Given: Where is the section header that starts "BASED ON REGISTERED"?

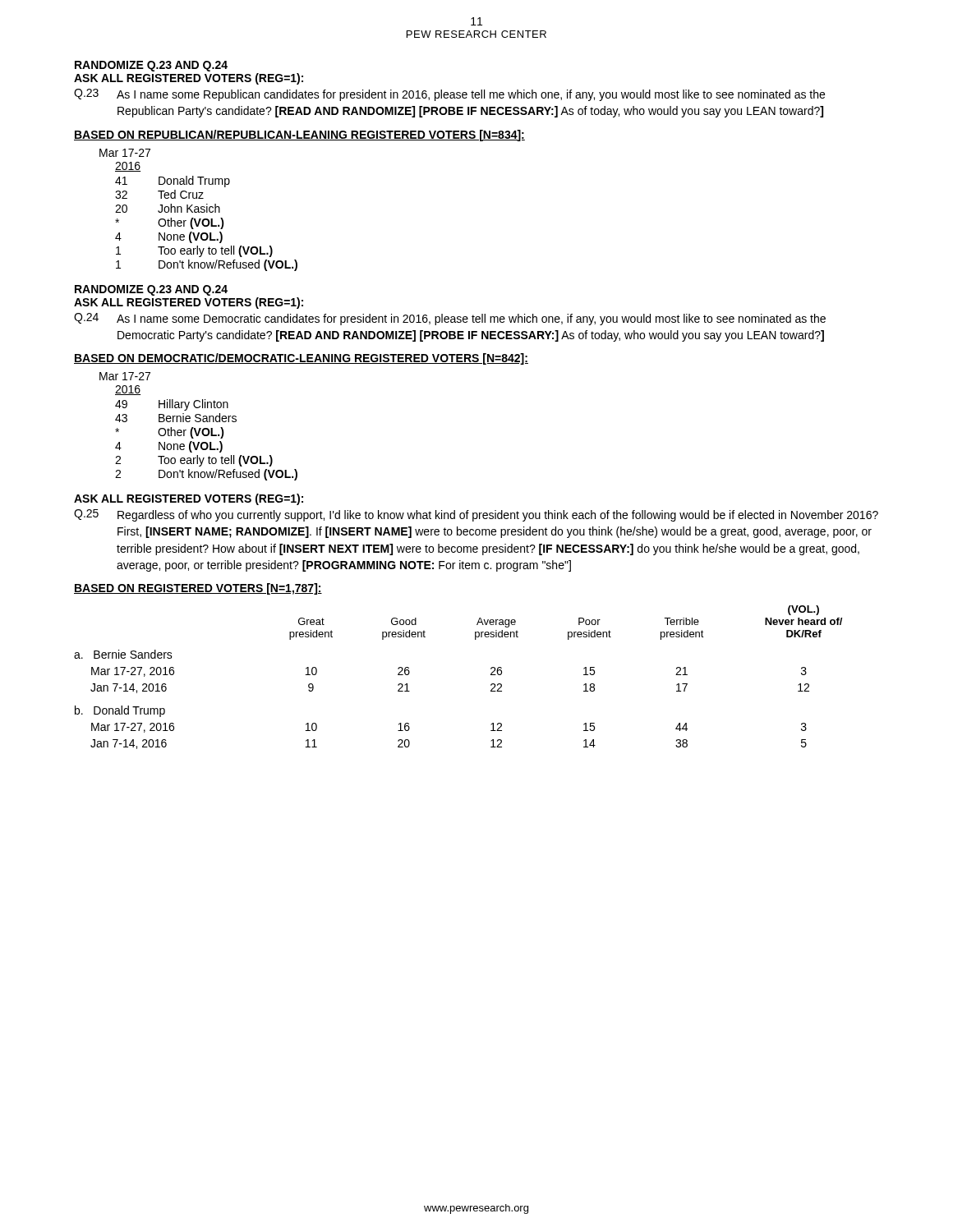Looking at the screenshot, I should coord(198,588).
